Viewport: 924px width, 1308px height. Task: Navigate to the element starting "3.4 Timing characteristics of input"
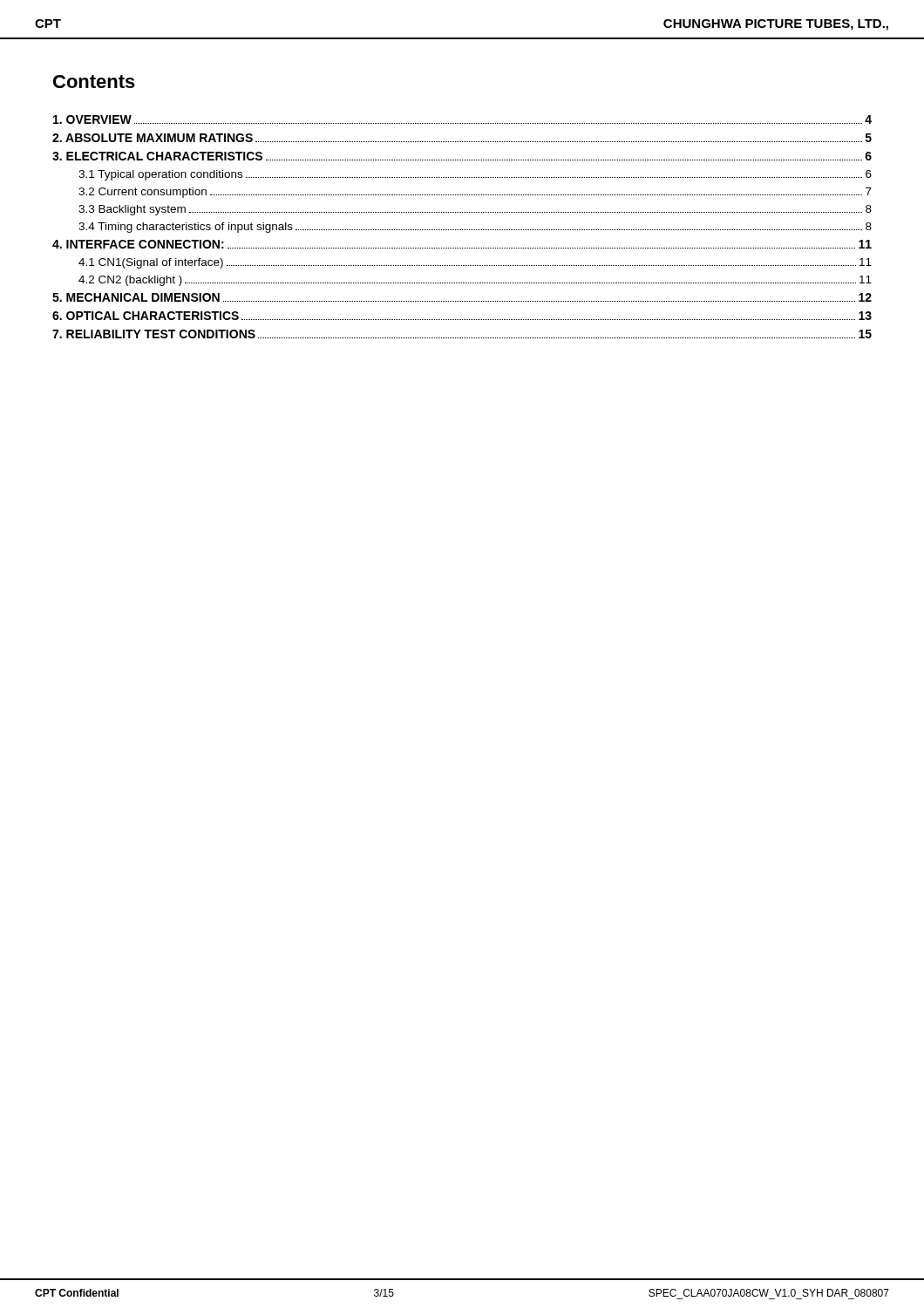475,226
